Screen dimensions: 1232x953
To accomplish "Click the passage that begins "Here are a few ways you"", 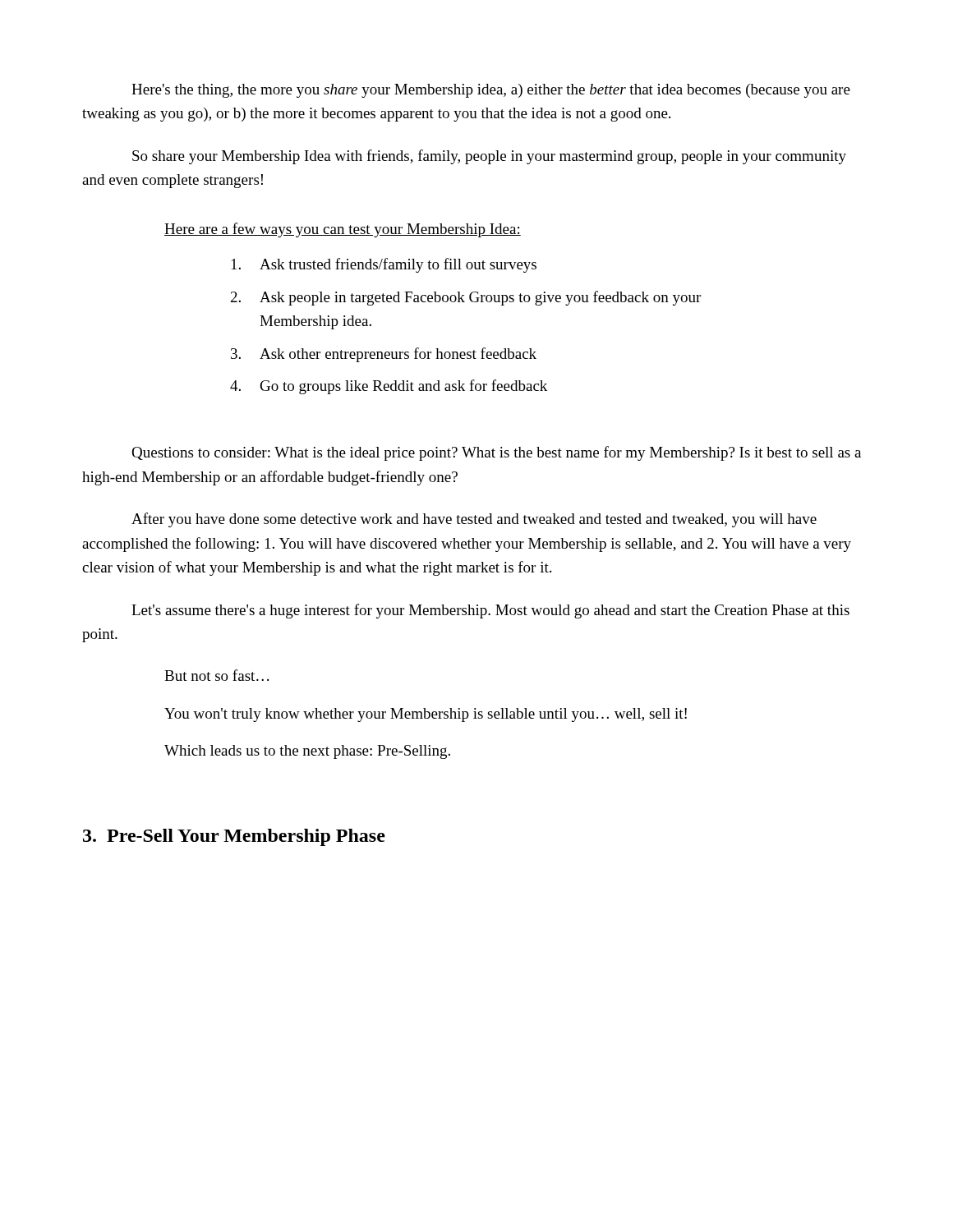I will [x=518, y=229].
